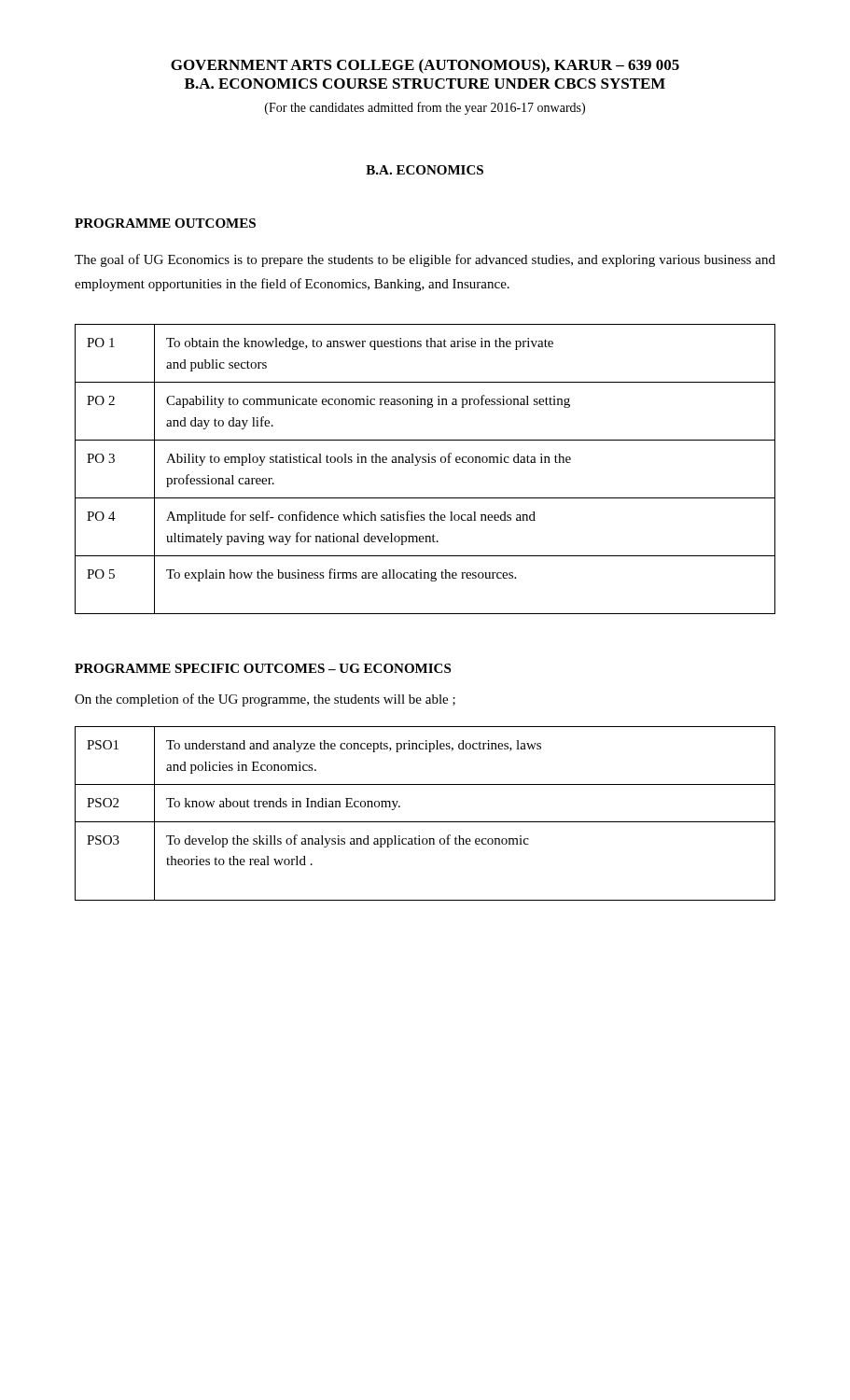This screenshot has height=1400, width=850.
Task: Select the table that reads "PO 3"
Action: click(x=425, y=469)
